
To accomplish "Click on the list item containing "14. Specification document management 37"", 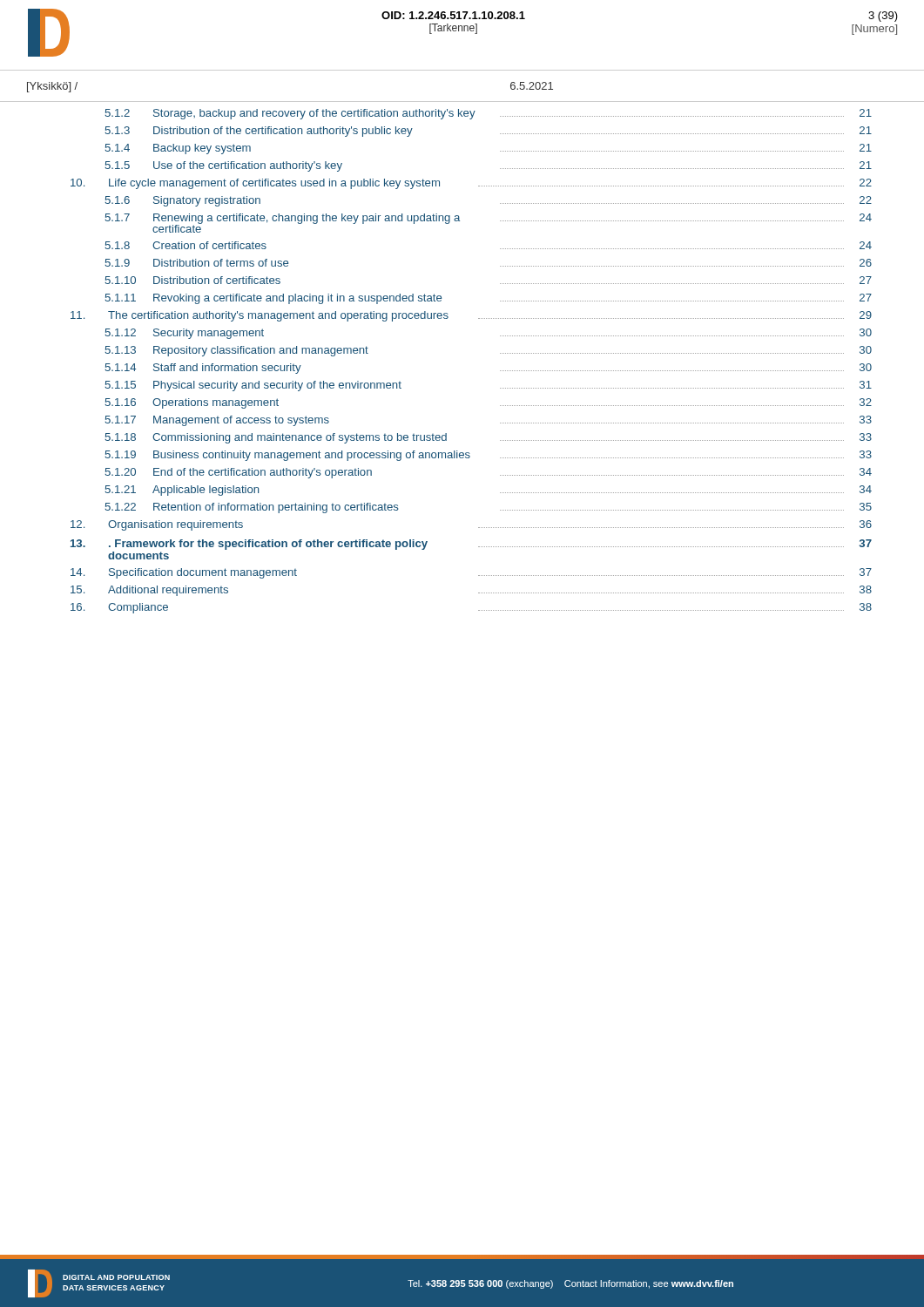I will 471,572.
